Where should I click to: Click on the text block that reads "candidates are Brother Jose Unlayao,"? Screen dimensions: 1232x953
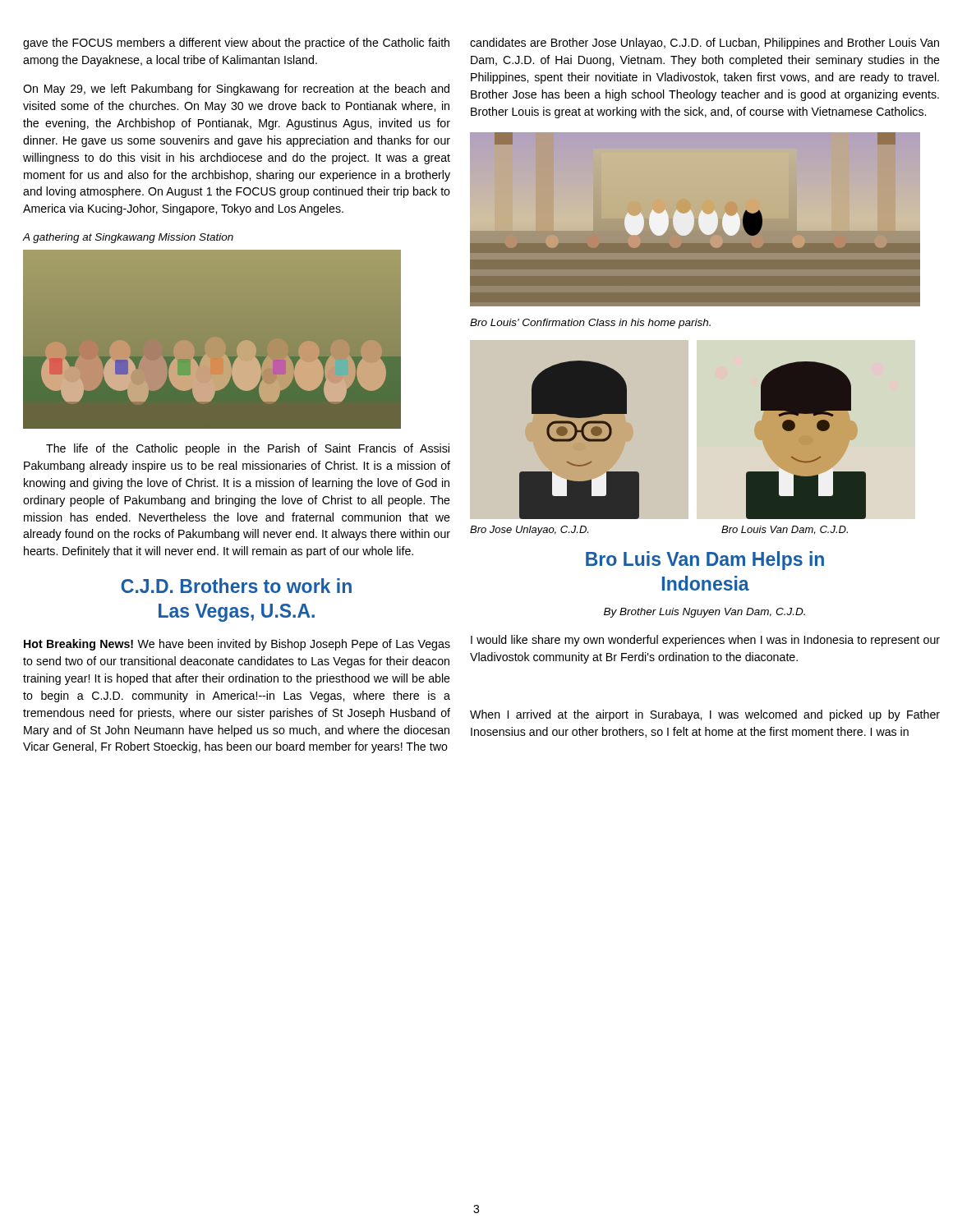705,77
